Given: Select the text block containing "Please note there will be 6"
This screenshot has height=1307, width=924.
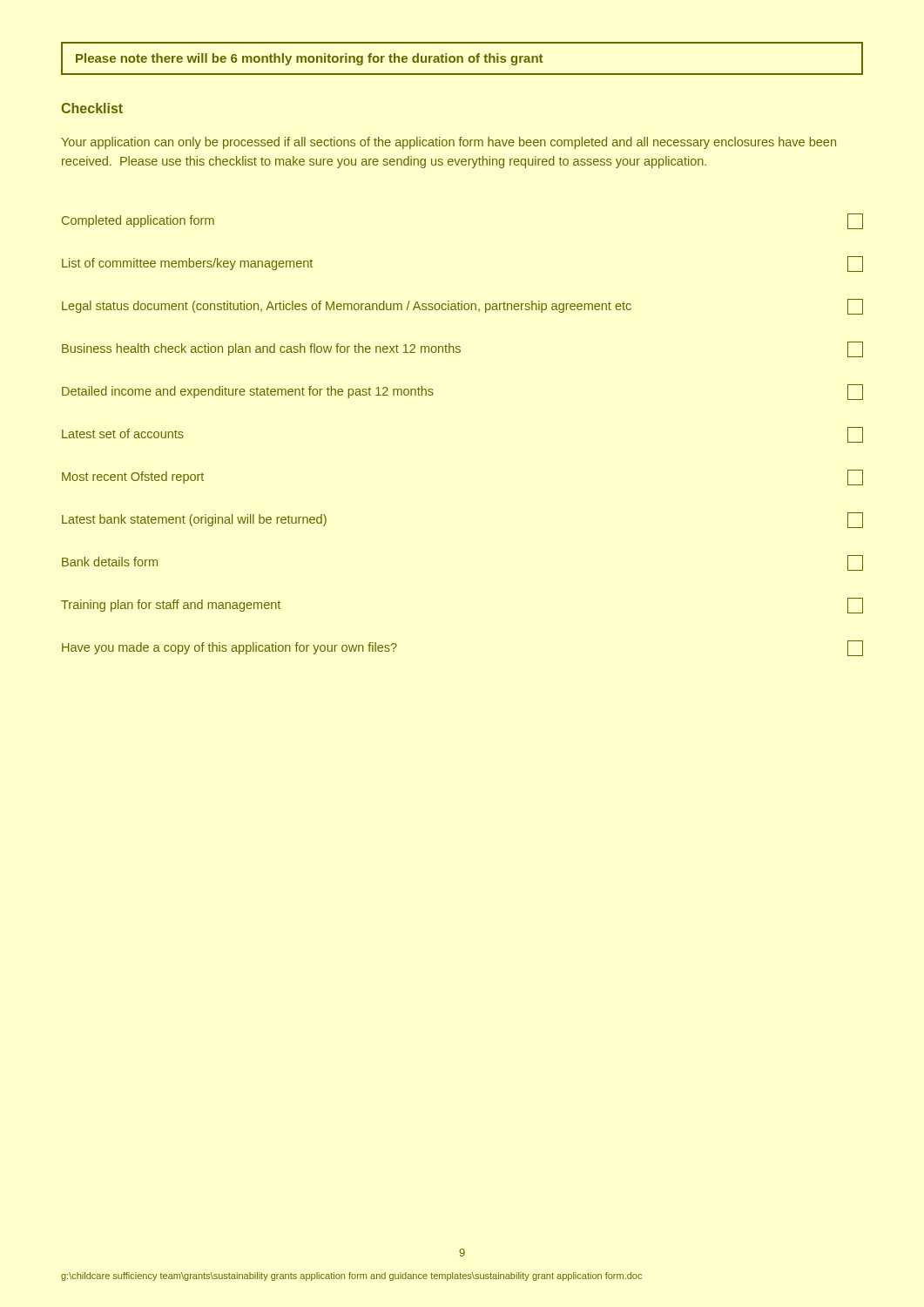Looking at the screenshot, I should tap(309, 58).
